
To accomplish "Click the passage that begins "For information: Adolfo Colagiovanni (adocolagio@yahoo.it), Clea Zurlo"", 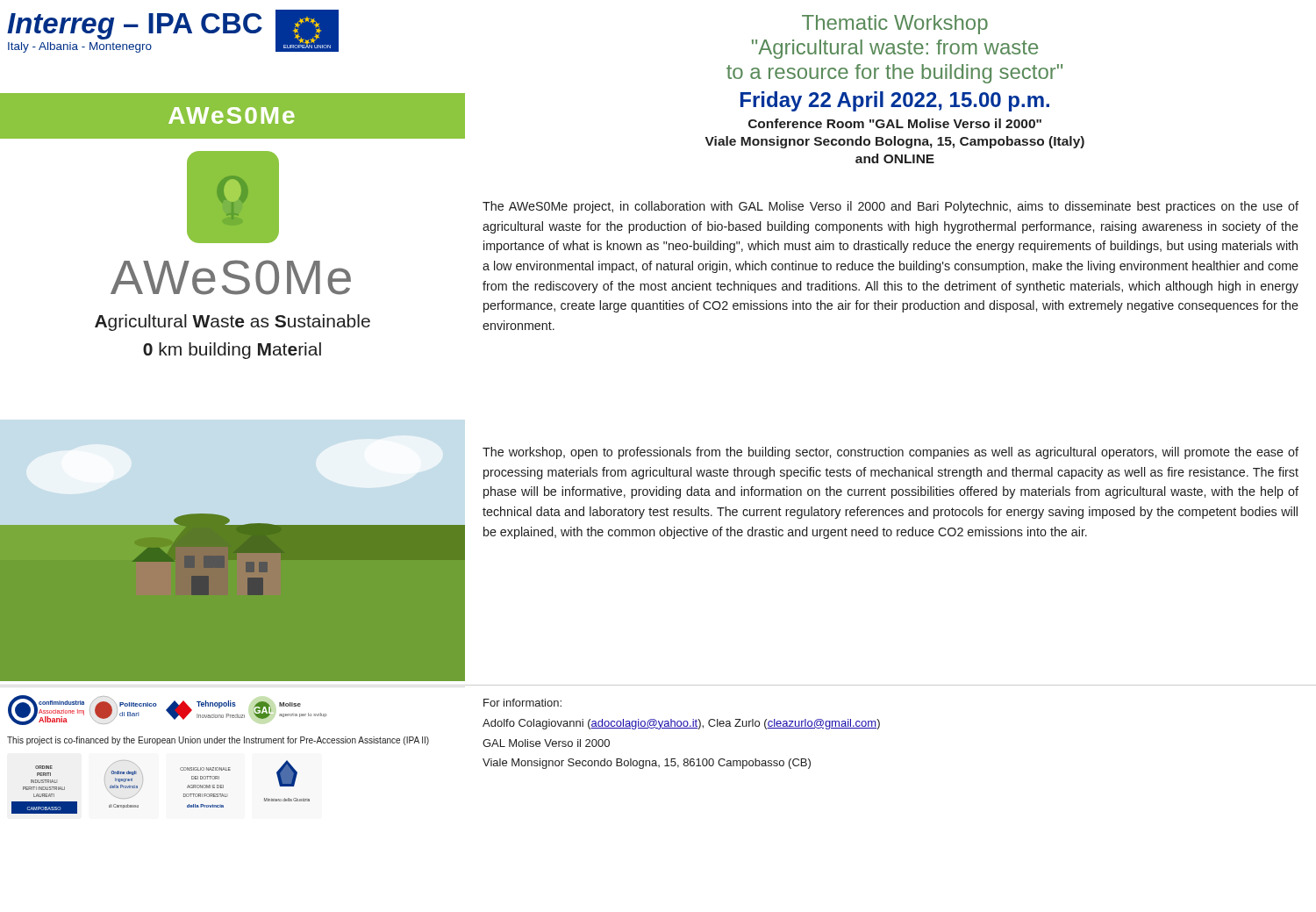I will (681, 733).
